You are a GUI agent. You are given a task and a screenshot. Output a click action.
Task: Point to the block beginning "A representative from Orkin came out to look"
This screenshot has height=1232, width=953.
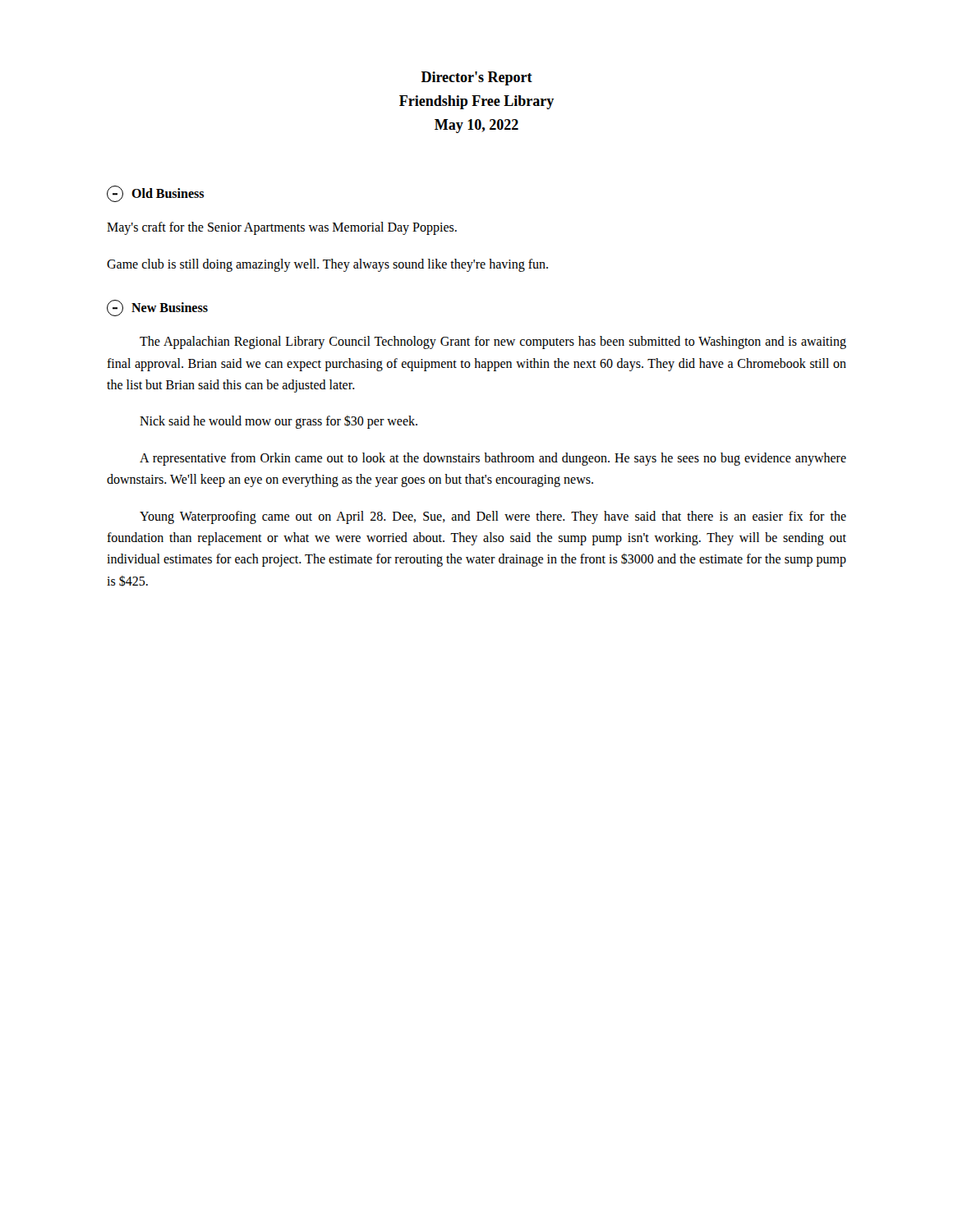click(x=476, y=469)
